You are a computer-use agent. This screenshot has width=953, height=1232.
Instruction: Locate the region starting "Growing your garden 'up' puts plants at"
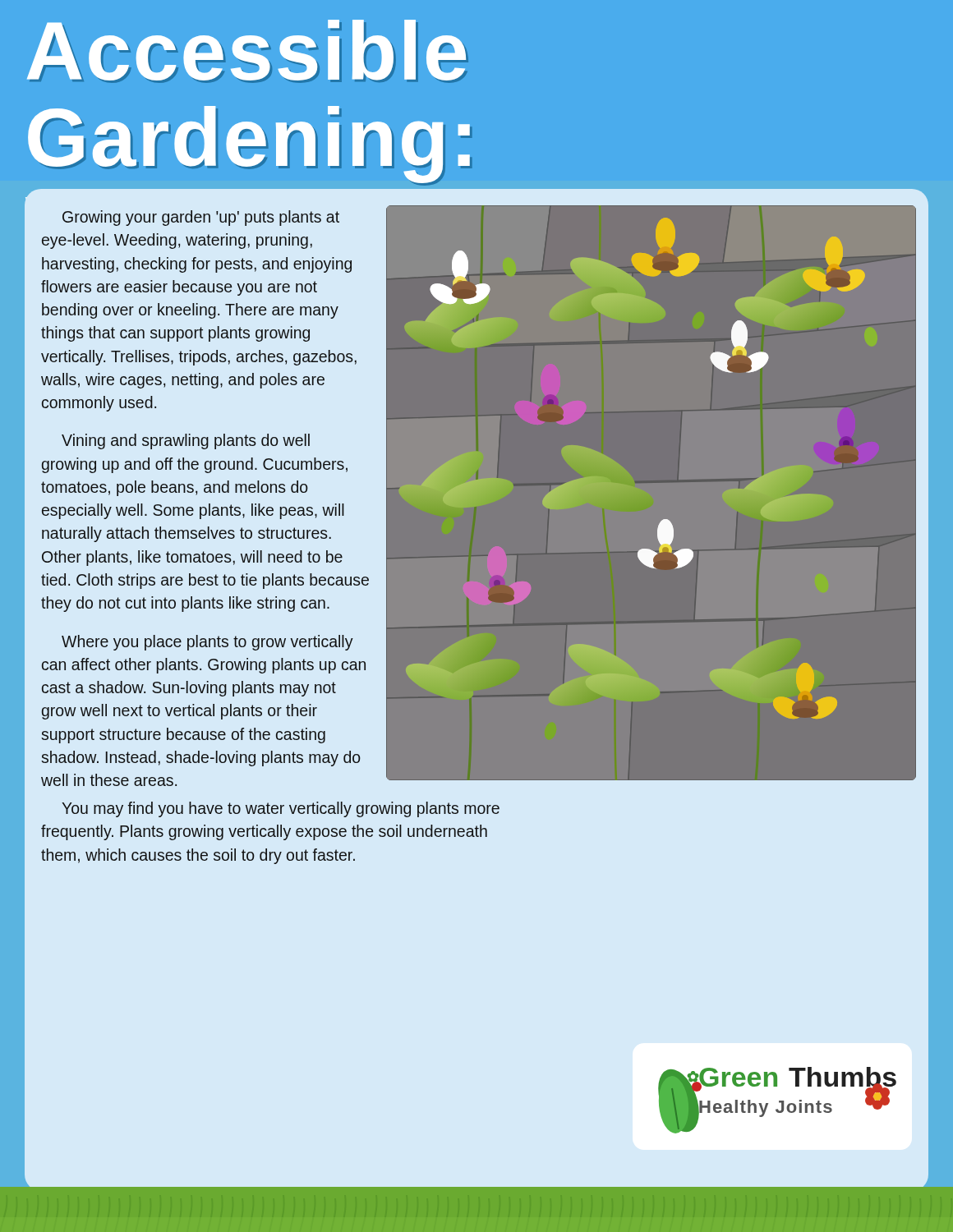tap(205, 310)
